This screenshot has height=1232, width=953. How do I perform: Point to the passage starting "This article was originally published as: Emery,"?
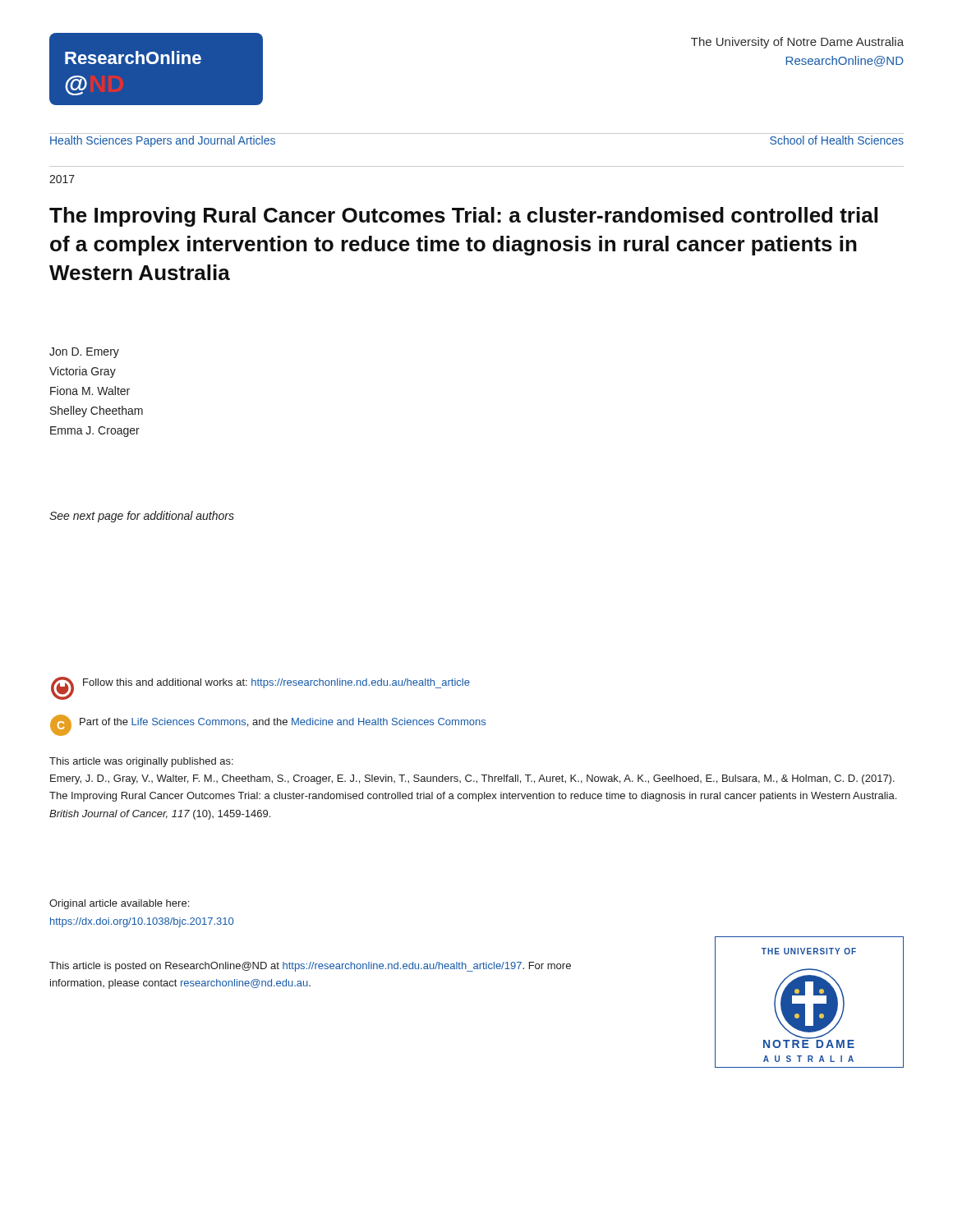click(x=476, y=789)
